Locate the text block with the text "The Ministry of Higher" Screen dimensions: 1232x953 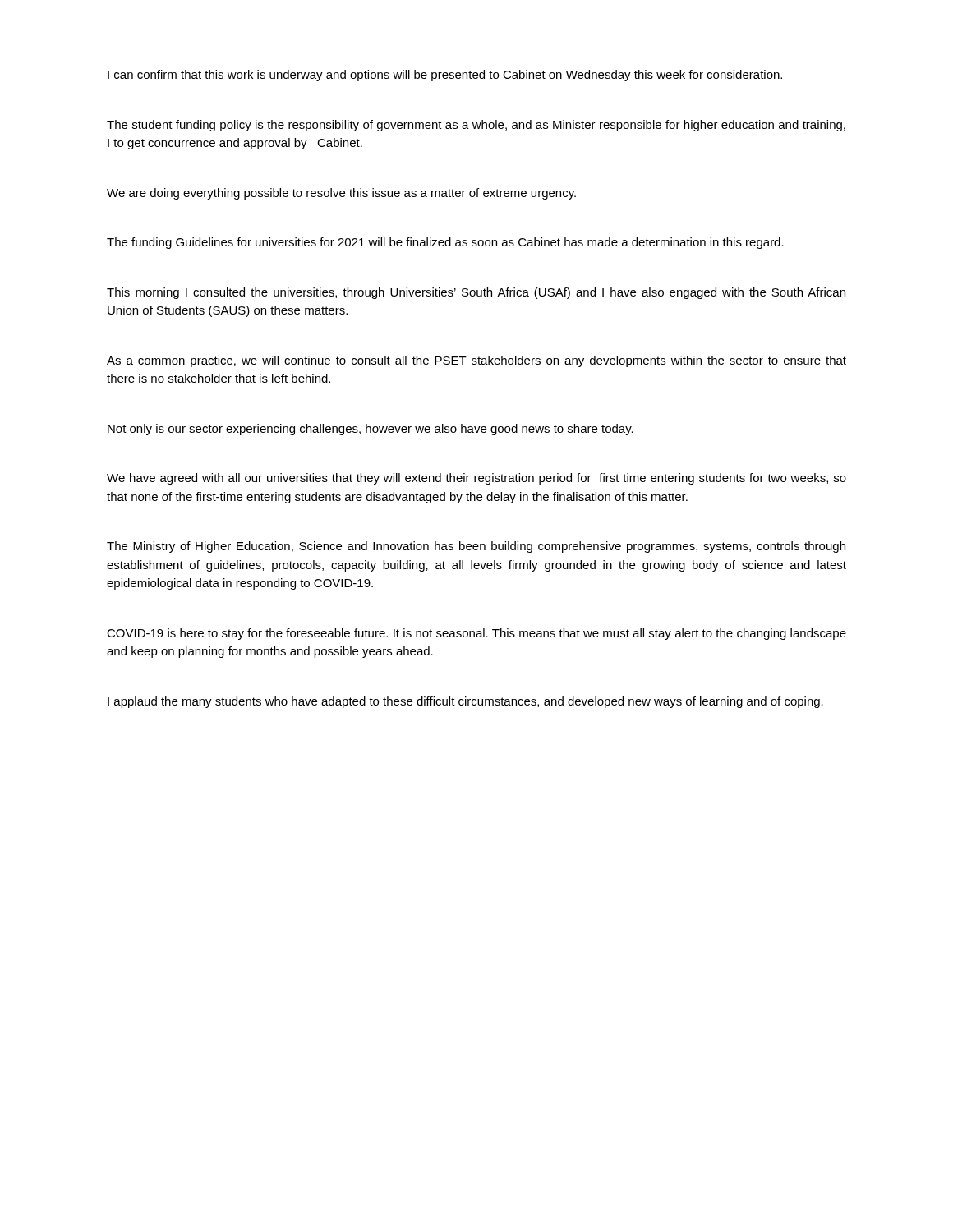click(476, 564)
